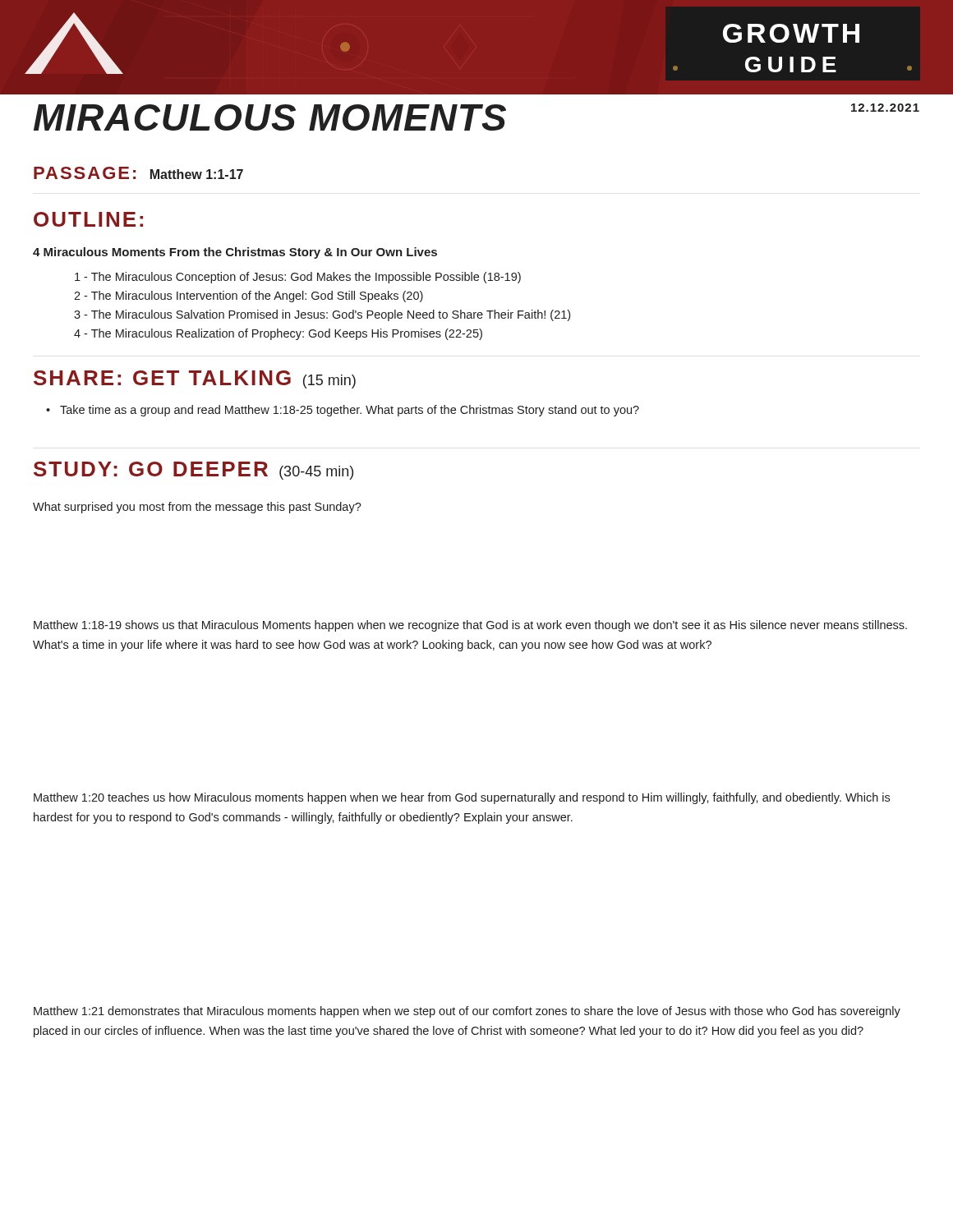This screenshot has width=953, height=1232.
Task: Navigate to the region starting "4 Miraculous Moments From the"
Action: (235, 252)
